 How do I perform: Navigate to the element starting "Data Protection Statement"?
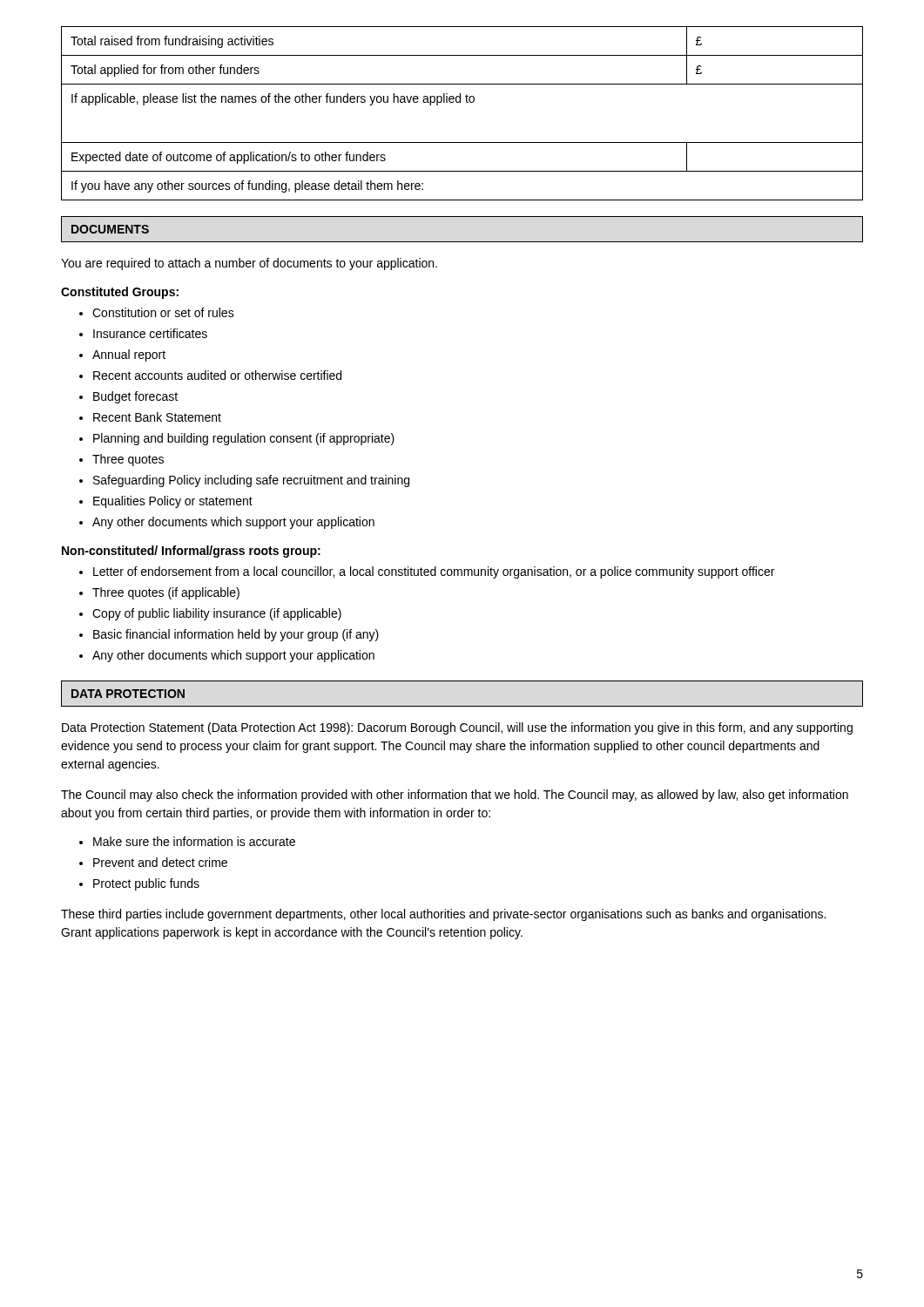tap(462, 746)
